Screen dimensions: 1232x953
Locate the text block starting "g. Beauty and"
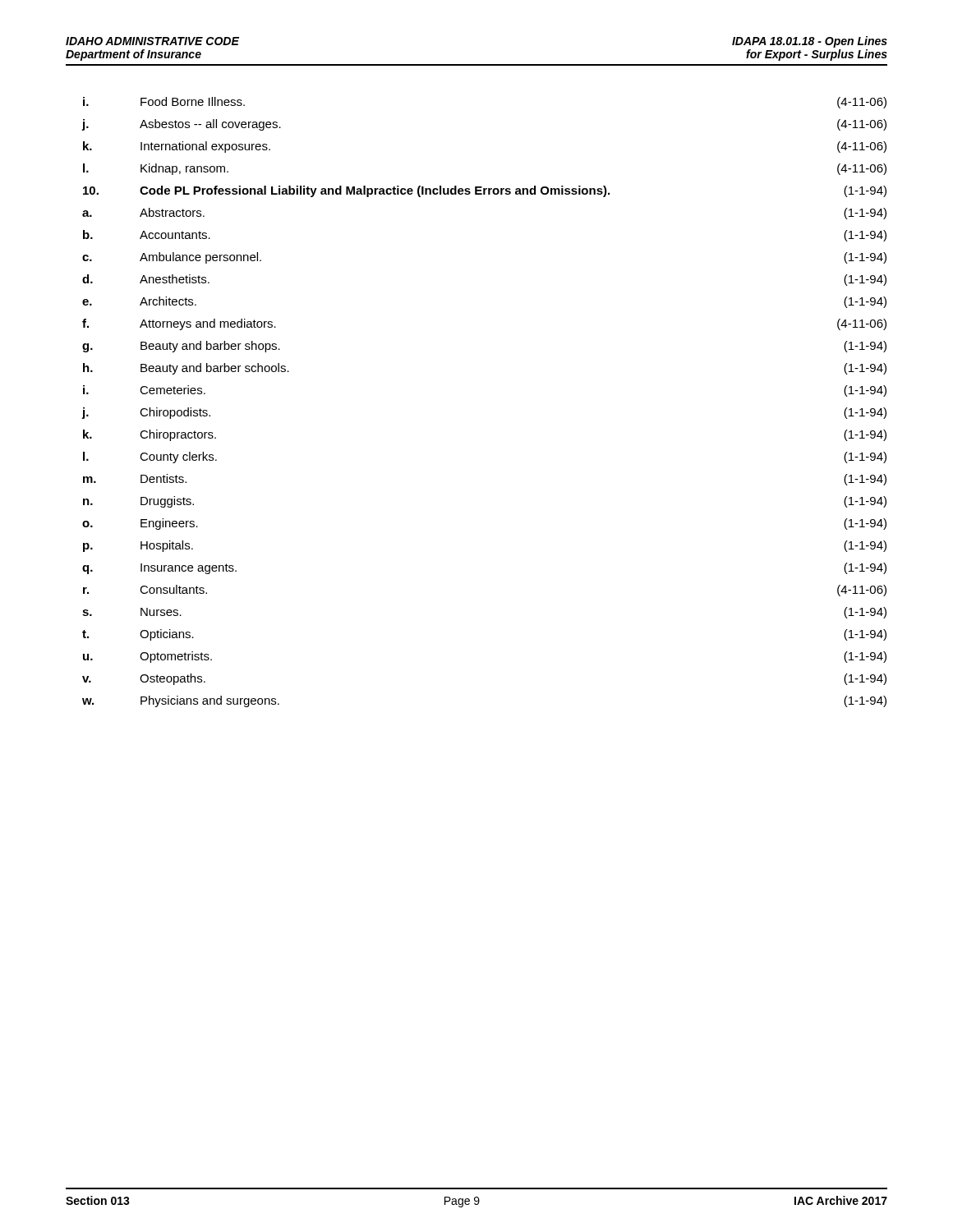coord(84,346)
